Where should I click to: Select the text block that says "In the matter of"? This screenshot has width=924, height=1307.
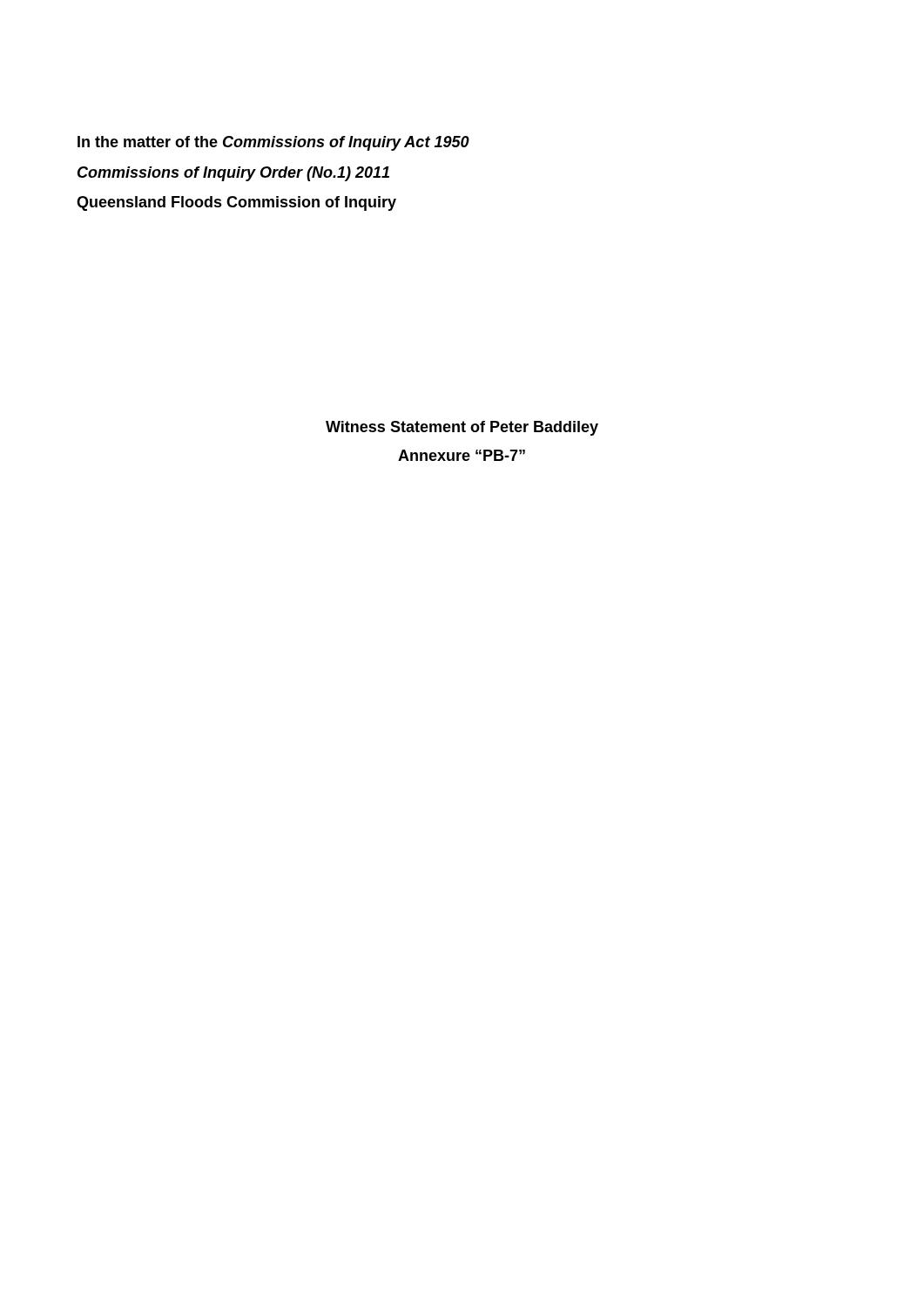[x=273, y=142]
